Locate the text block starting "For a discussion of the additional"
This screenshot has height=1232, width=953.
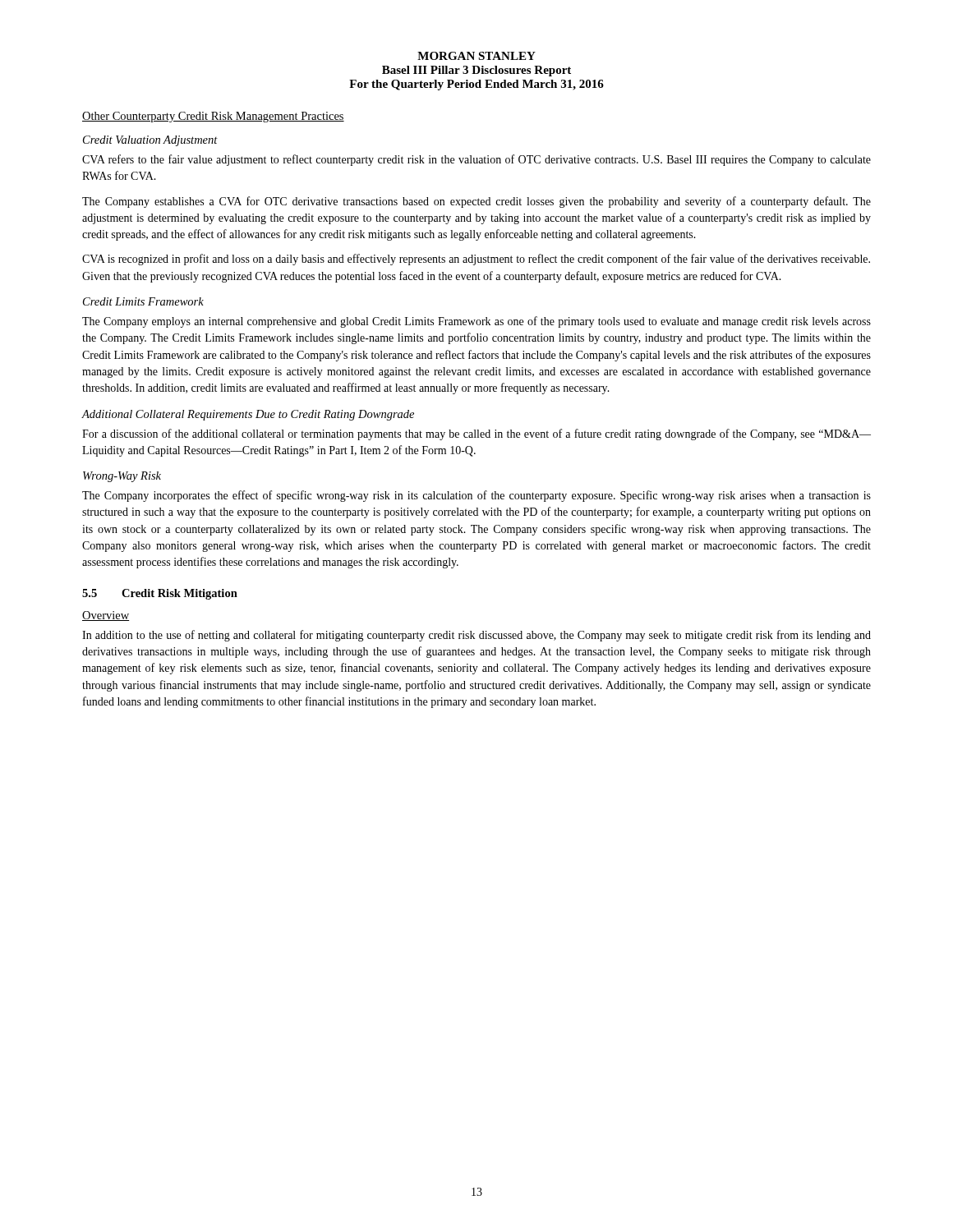(476, 442)
